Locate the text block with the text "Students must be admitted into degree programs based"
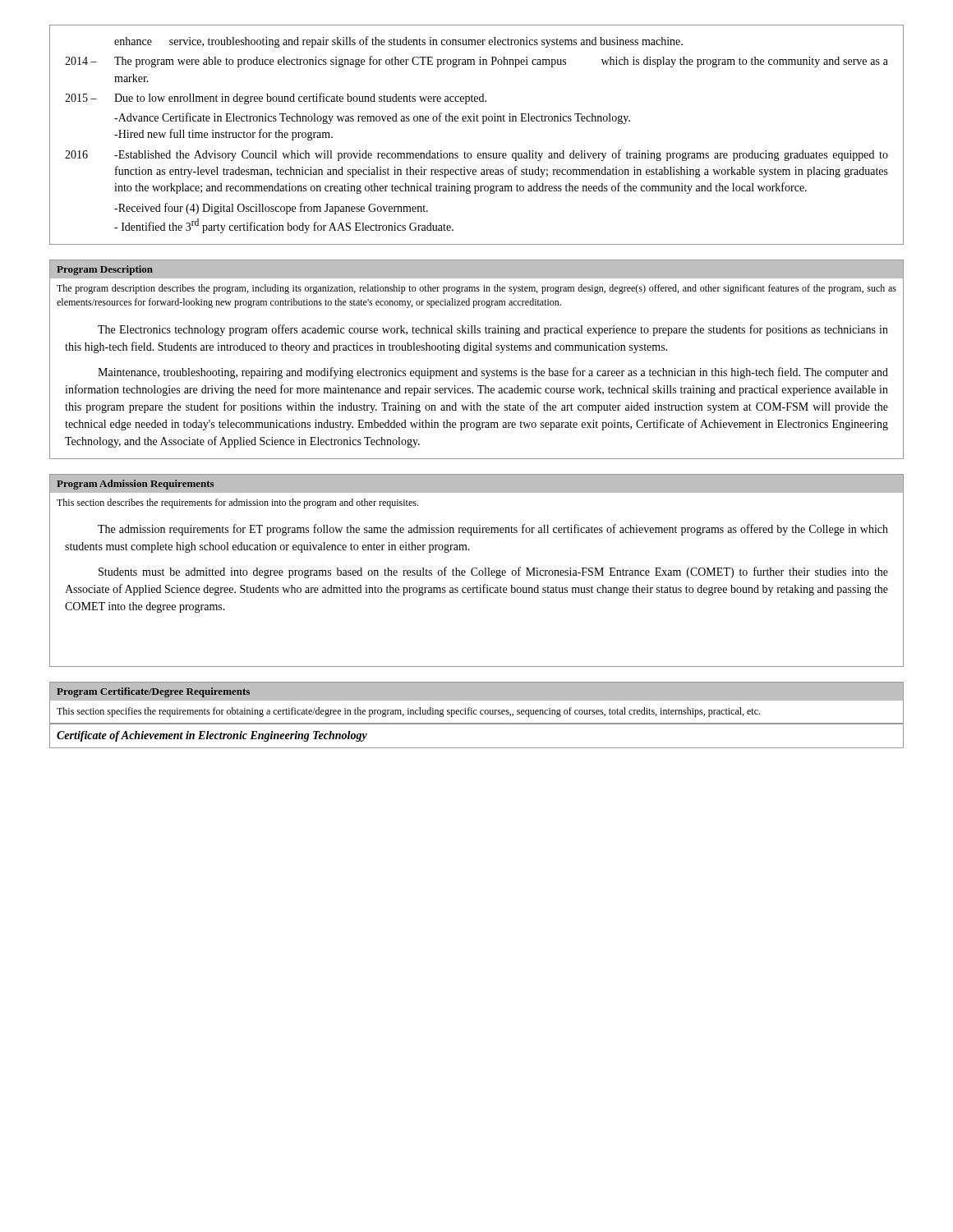 click(476, 590)
